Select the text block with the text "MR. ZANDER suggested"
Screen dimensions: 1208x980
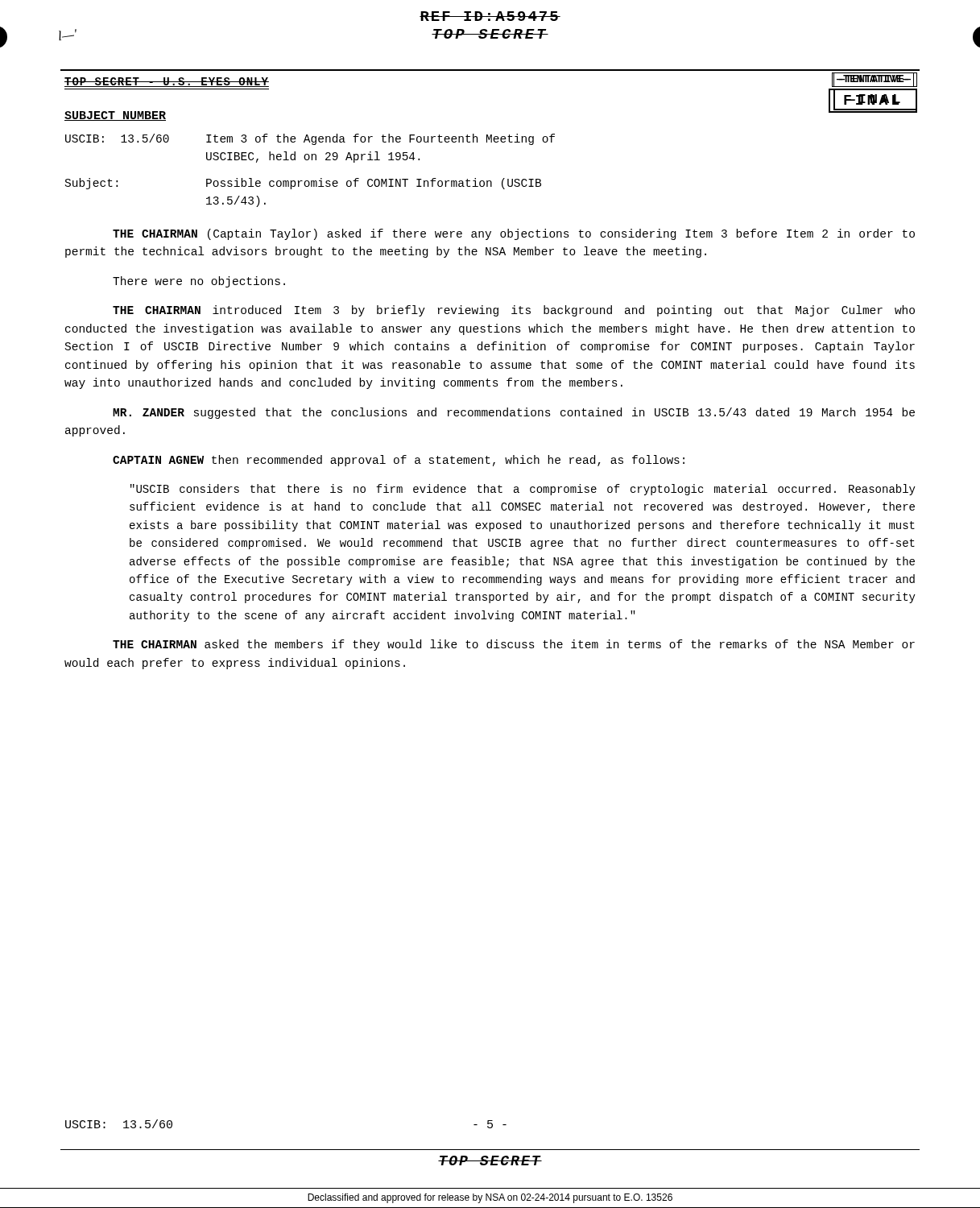(490, 422)
